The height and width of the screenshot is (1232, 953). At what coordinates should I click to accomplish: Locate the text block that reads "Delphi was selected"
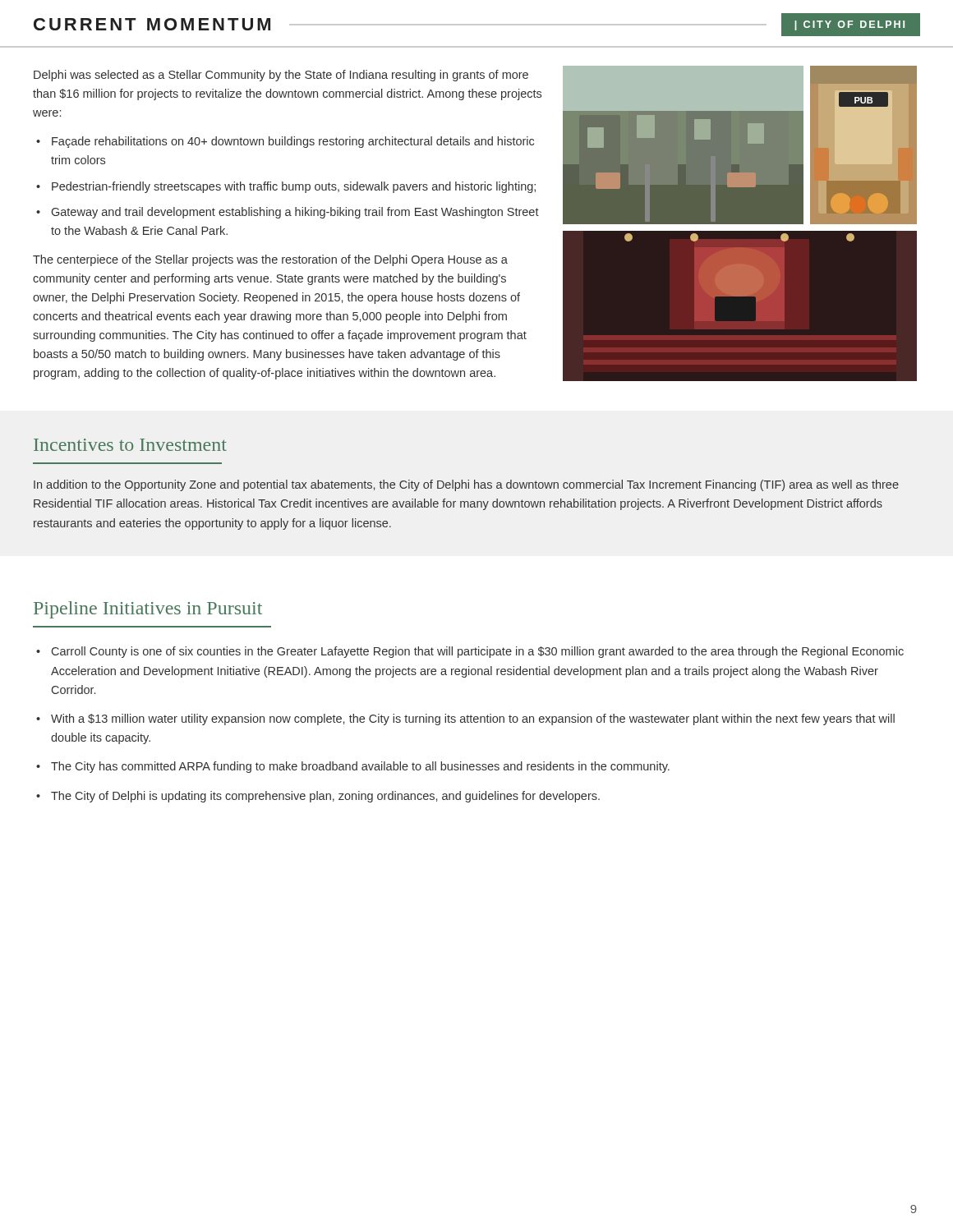287,94
